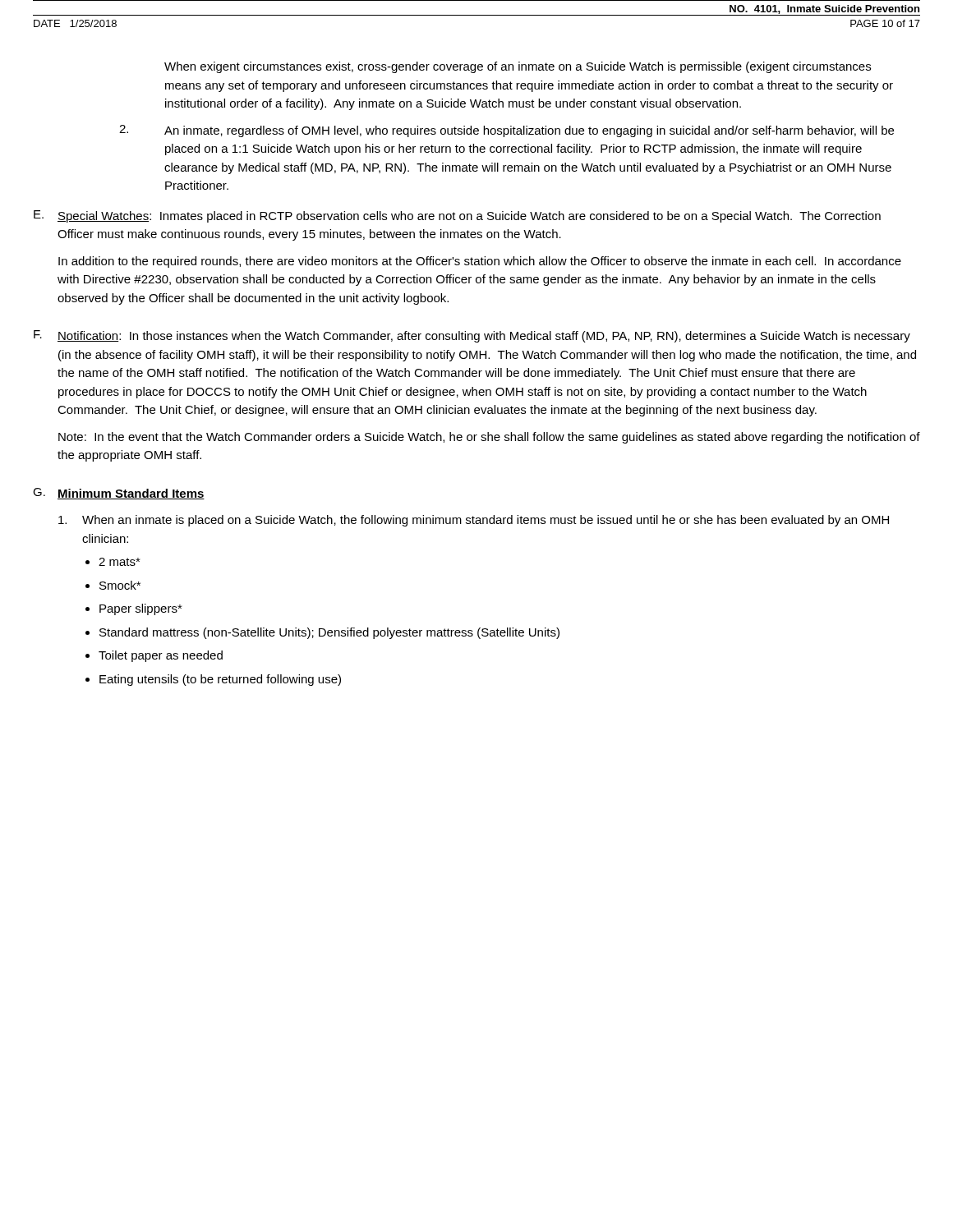
Task: Point to the region starting "E. Special Watches:"
Action: click(476, 261)
